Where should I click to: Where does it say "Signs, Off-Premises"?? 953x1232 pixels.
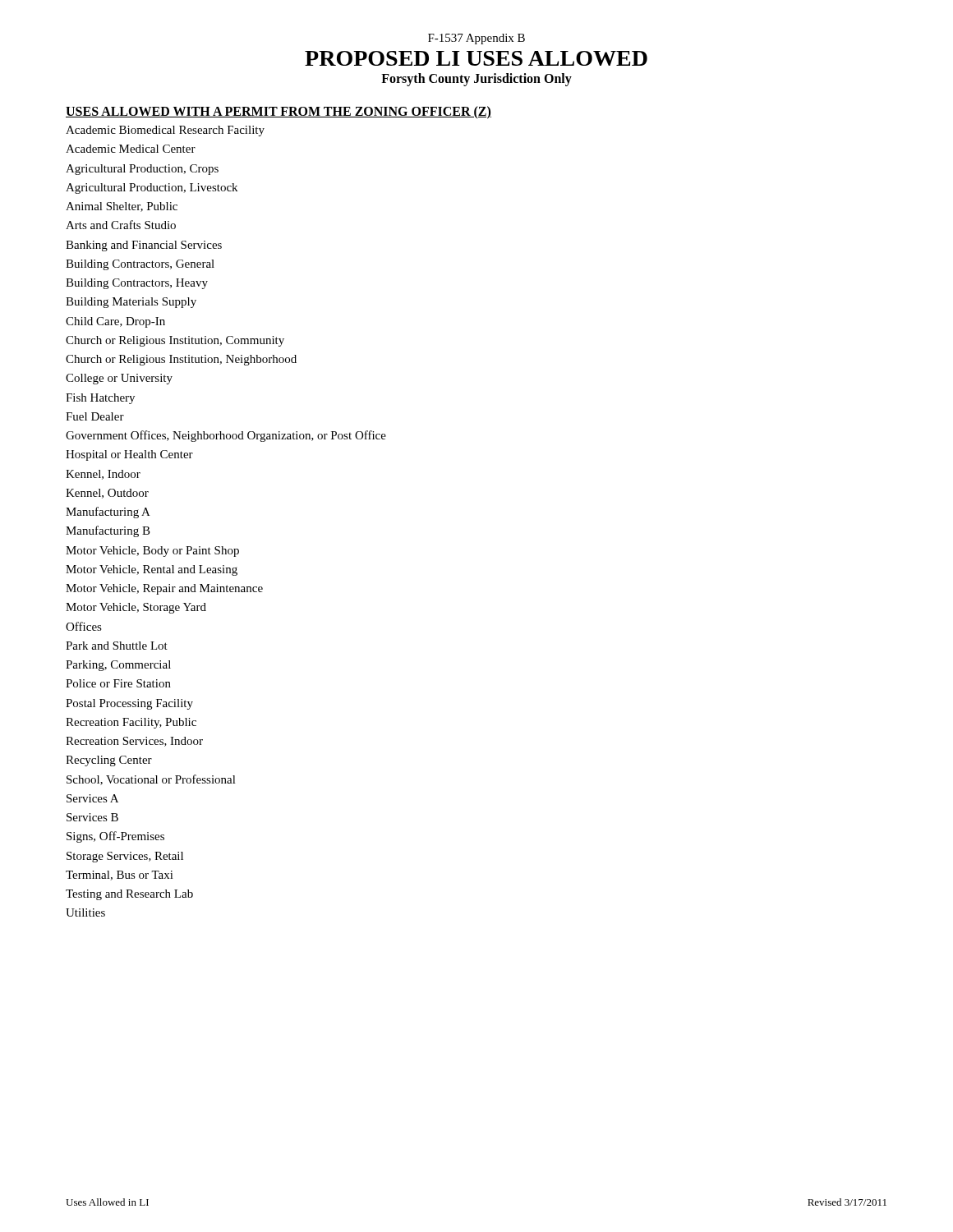click(115, 836)
